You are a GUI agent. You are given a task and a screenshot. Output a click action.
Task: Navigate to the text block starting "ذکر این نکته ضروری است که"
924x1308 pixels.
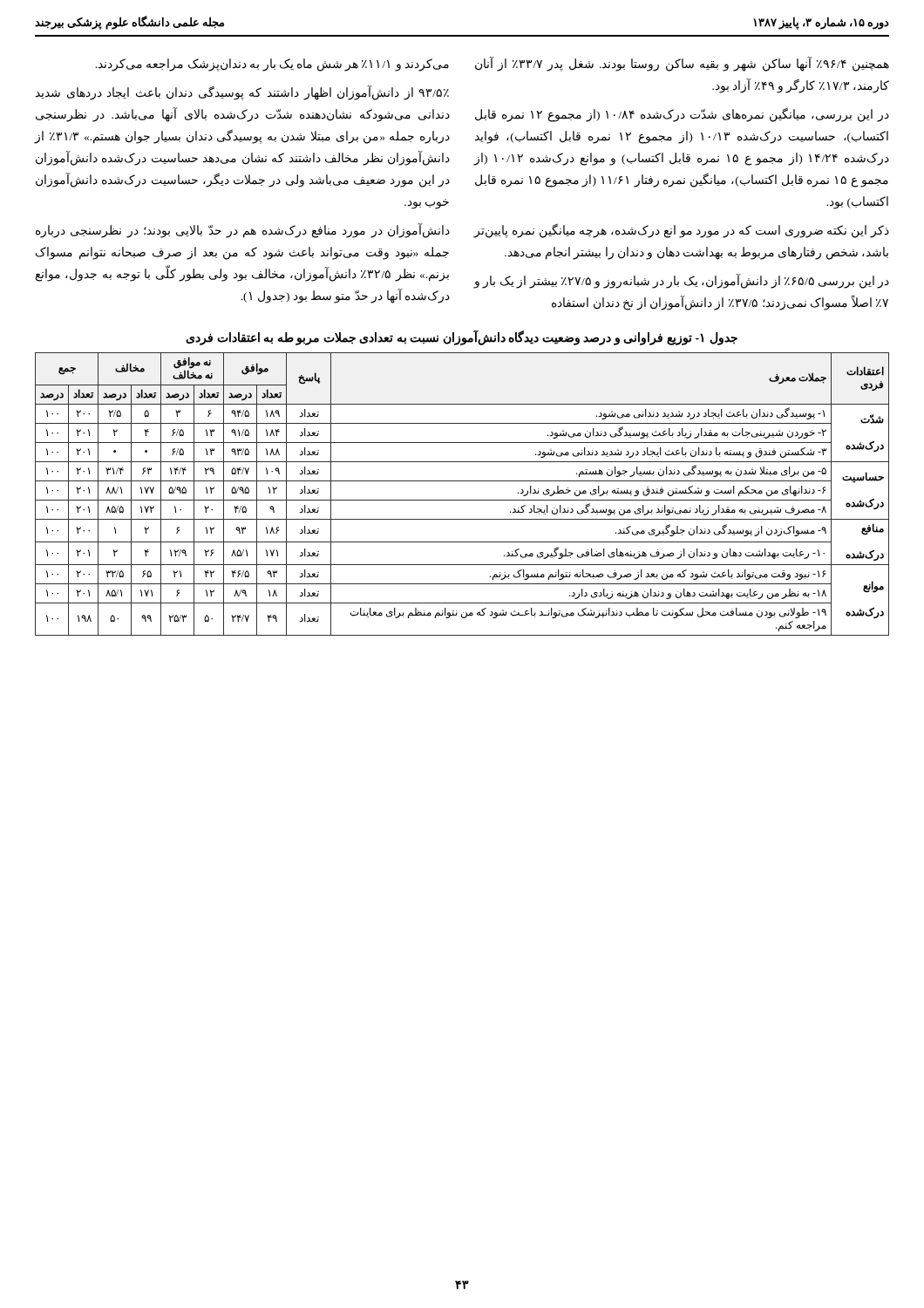(x=682, y=241)
